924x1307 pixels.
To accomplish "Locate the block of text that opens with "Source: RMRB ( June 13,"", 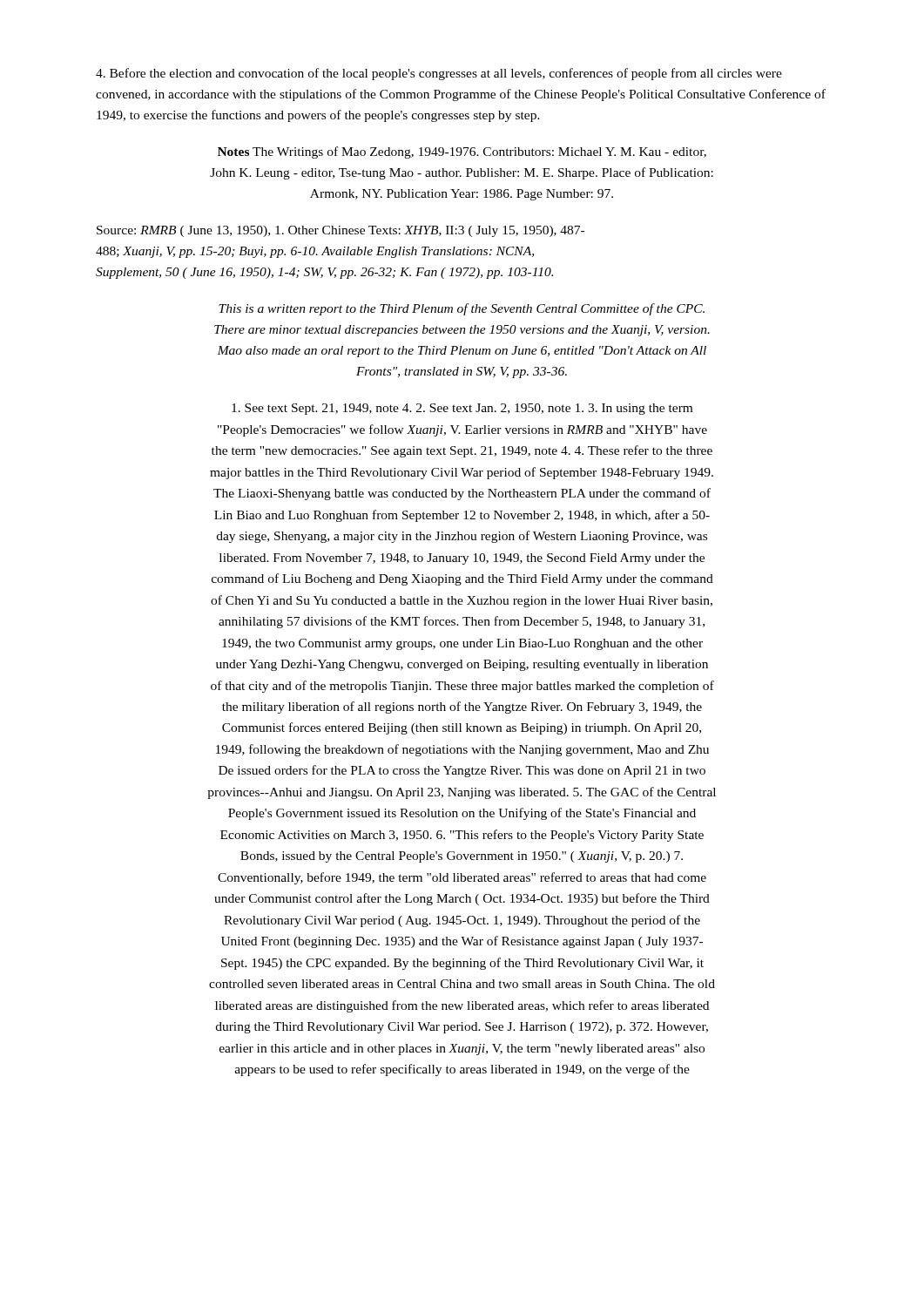I will pyautogui.click(x=340, y=251).
